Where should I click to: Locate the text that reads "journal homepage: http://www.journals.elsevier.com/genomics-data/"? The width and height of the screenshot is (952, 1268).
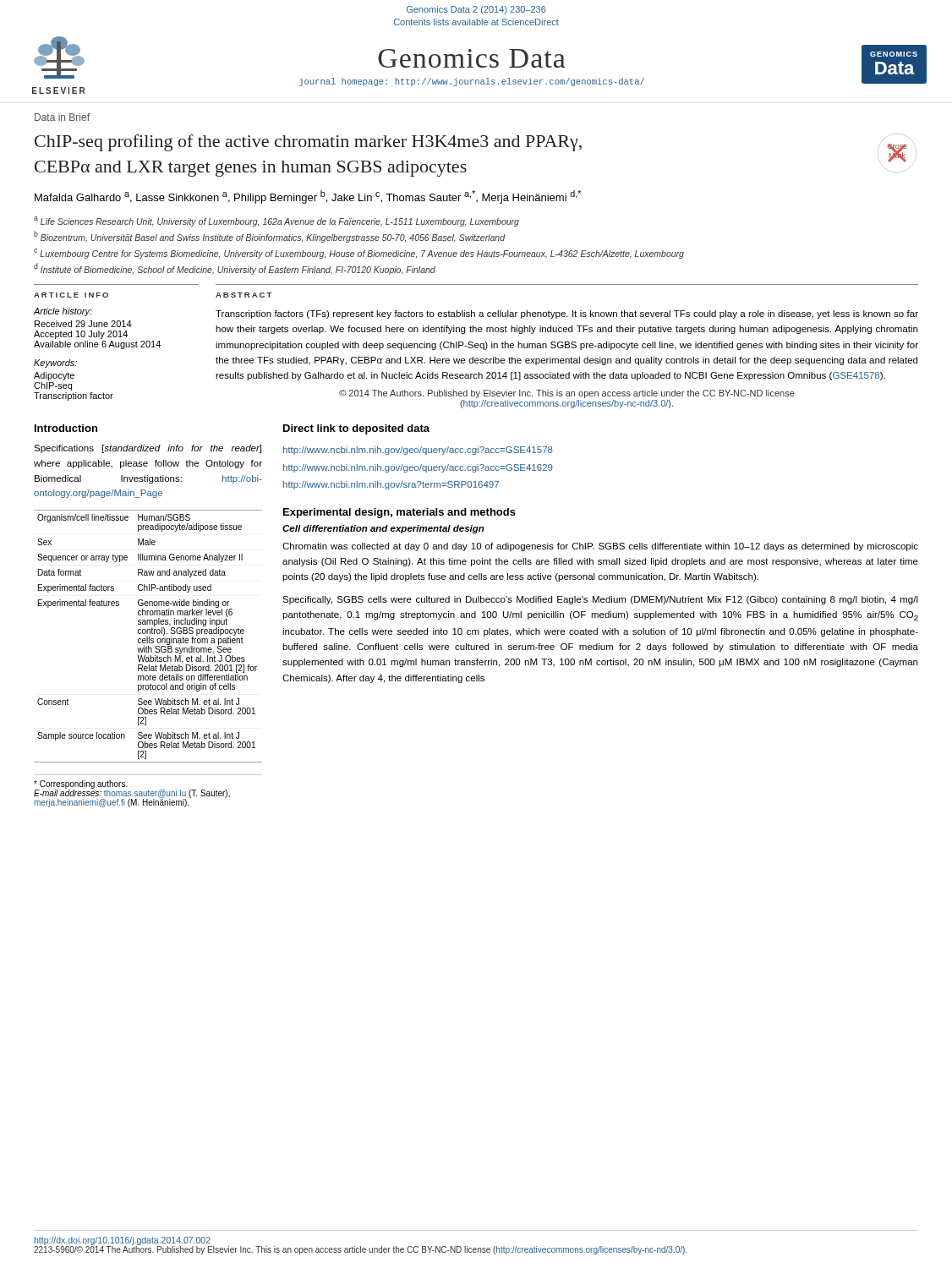point(472,82)
